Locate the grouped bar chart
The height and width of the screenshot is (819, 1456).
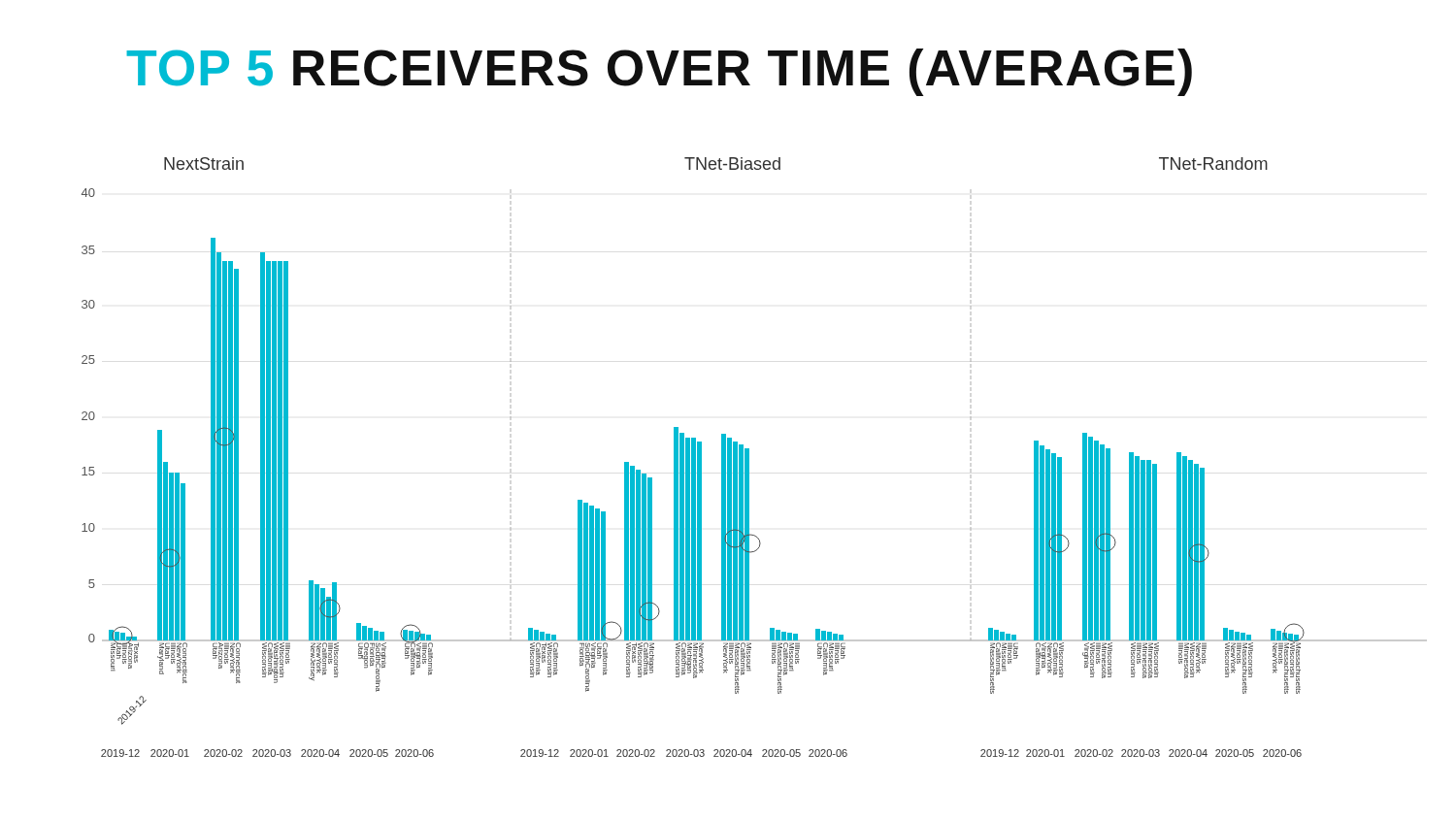click(747, 466)
